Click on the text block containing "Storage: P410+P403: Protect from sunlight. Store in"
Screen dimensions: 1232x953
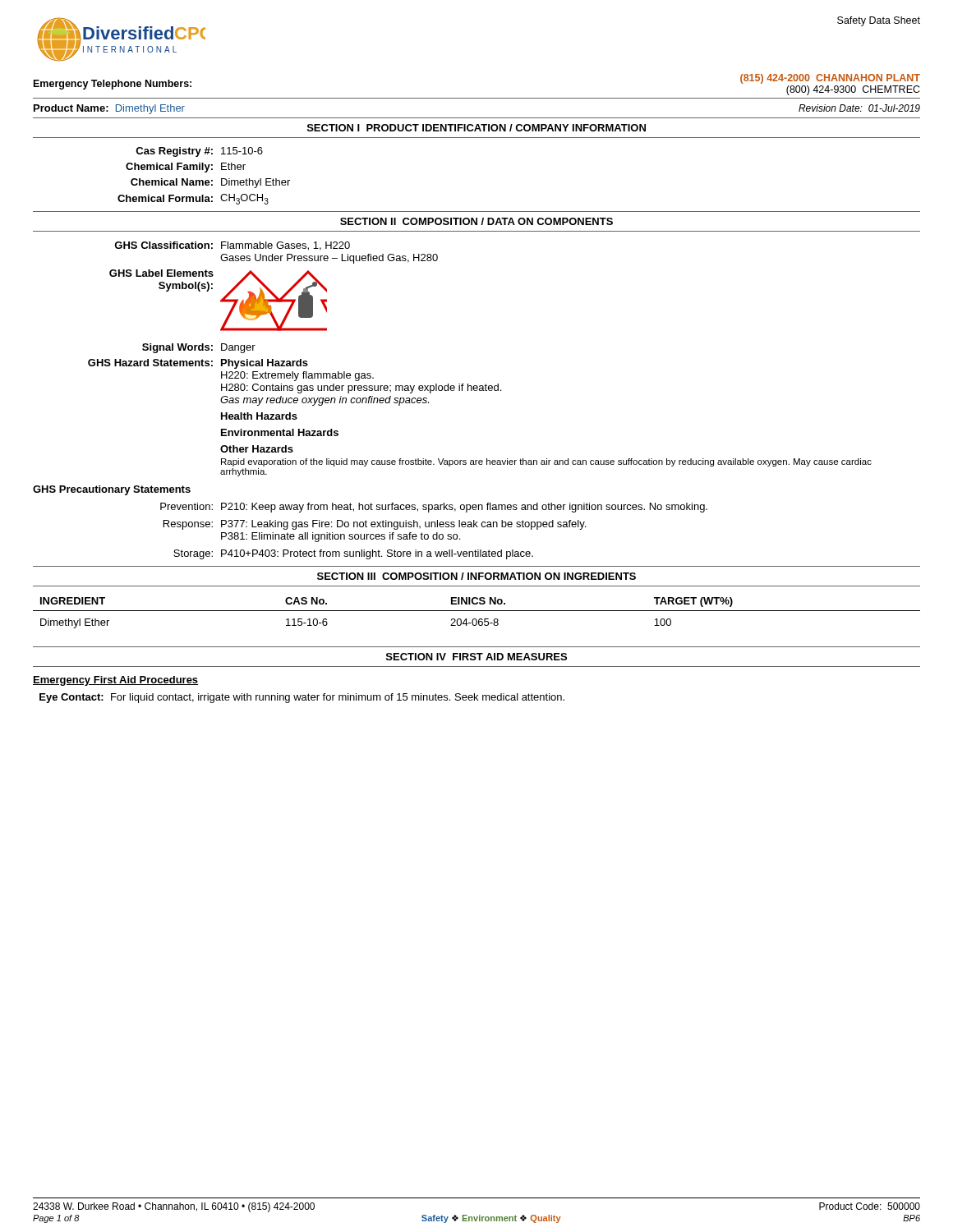(476, 553)
